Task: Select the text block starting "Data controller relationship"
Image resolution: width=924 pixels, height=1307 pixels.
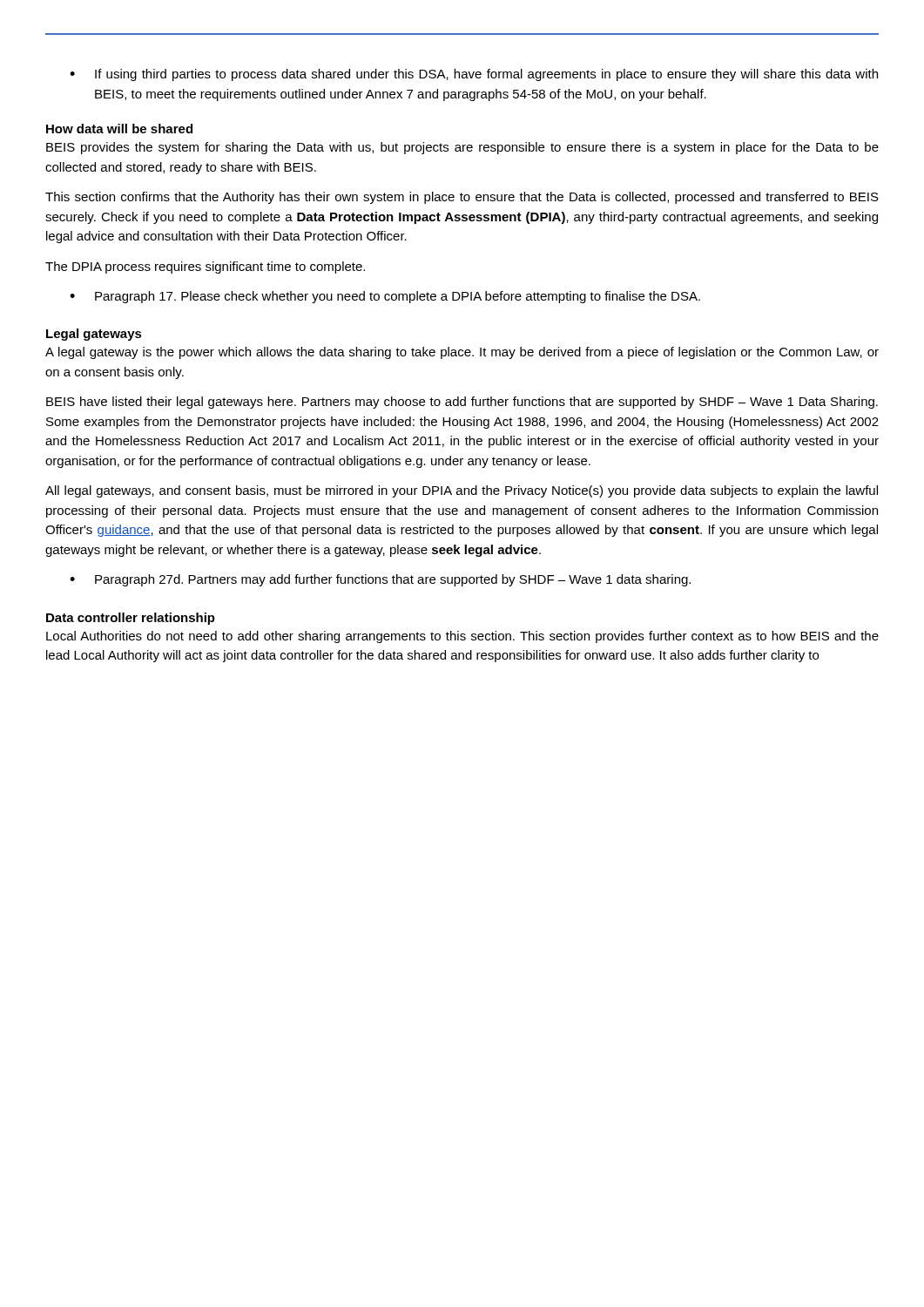Action: coord(130,617)
